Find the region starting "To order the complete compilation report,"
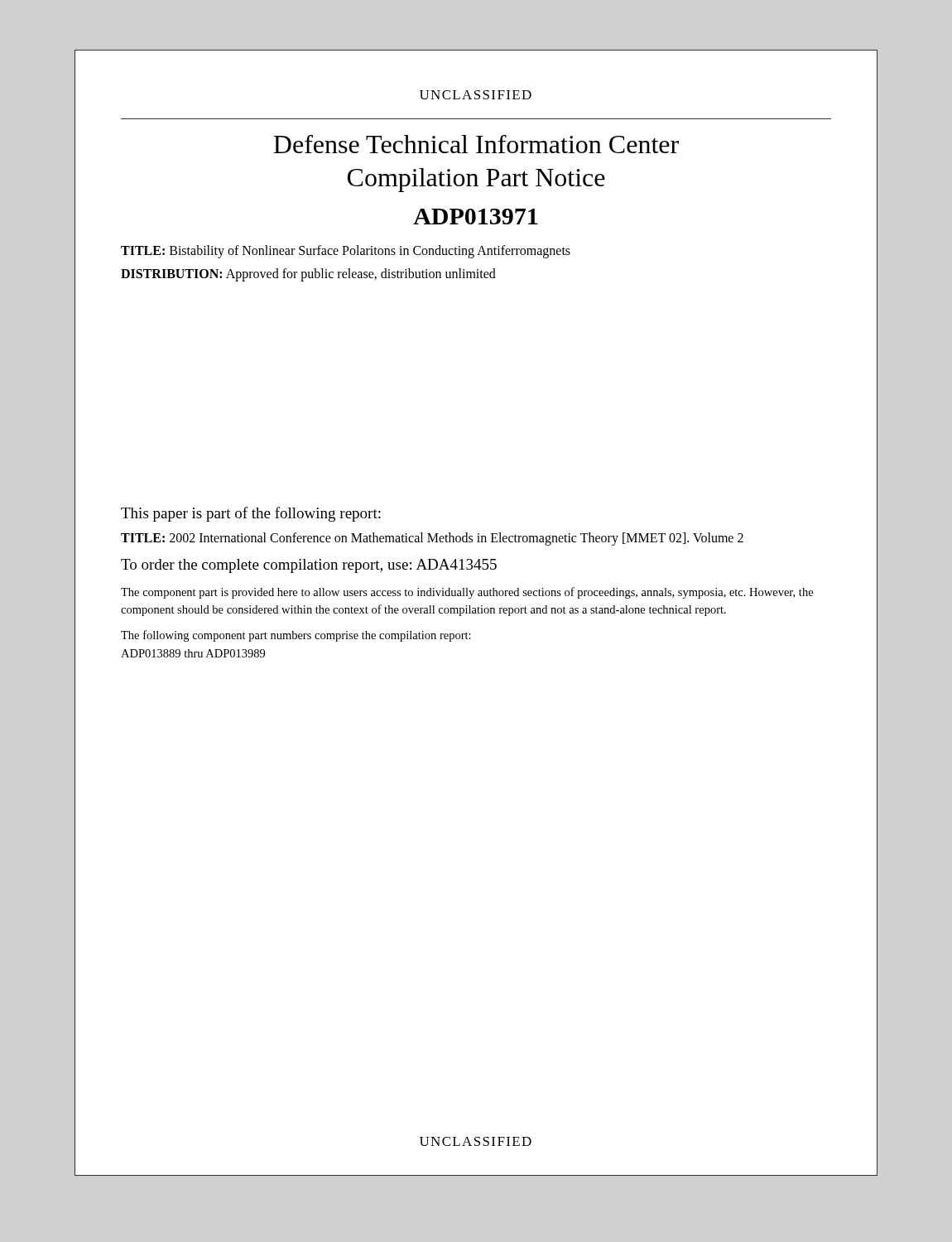The height and width of the screenshot is (1242, 952). [x=309, y=564]
